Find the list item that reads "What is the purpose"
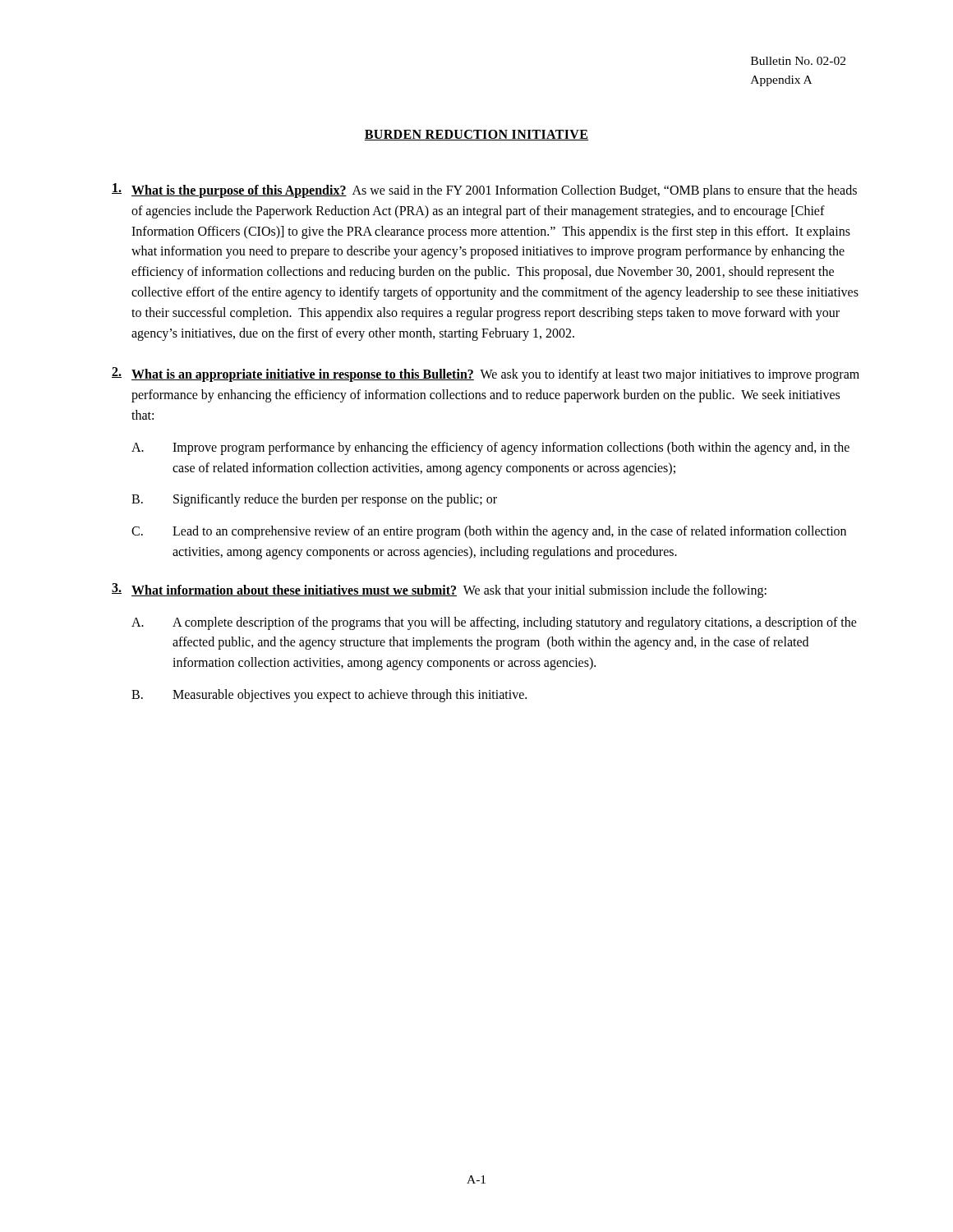953x1232 pixels. (476, 262)
